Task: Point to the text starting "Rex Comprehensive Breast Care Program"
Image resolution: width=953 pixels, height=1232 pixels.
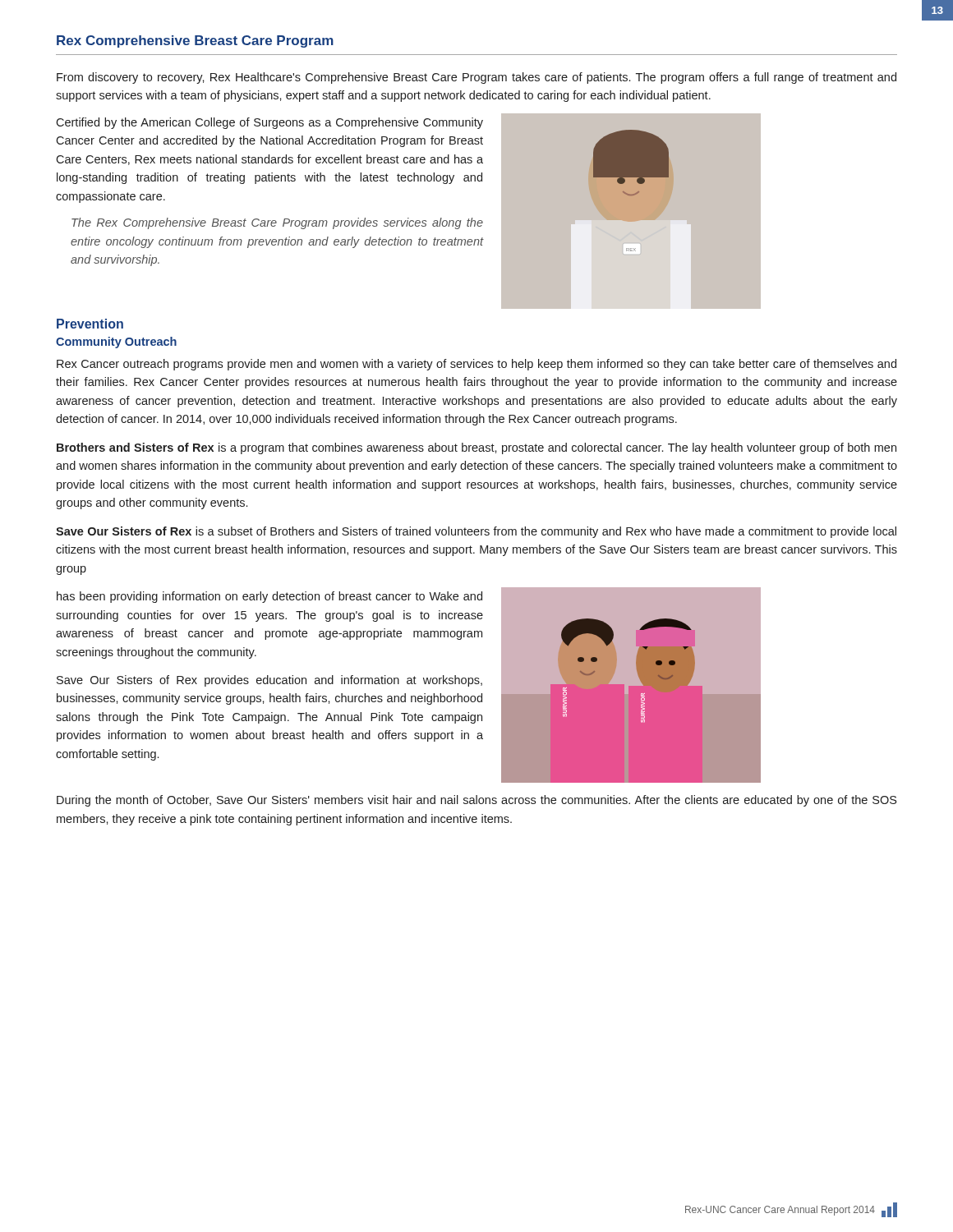Action: click(195, 41)
